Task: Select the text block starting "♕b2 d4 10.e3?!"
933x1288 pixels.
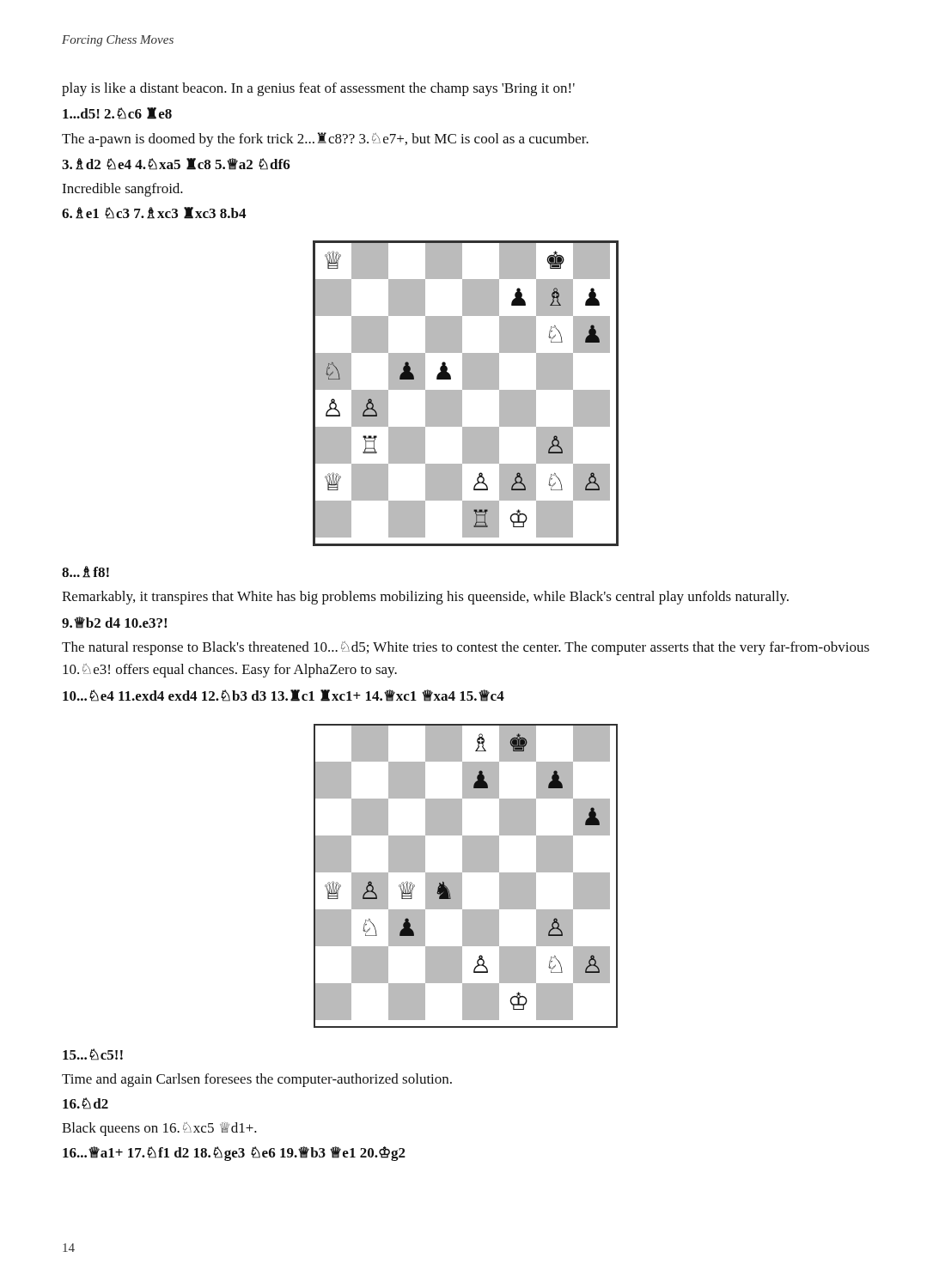Action: (115, 623)
